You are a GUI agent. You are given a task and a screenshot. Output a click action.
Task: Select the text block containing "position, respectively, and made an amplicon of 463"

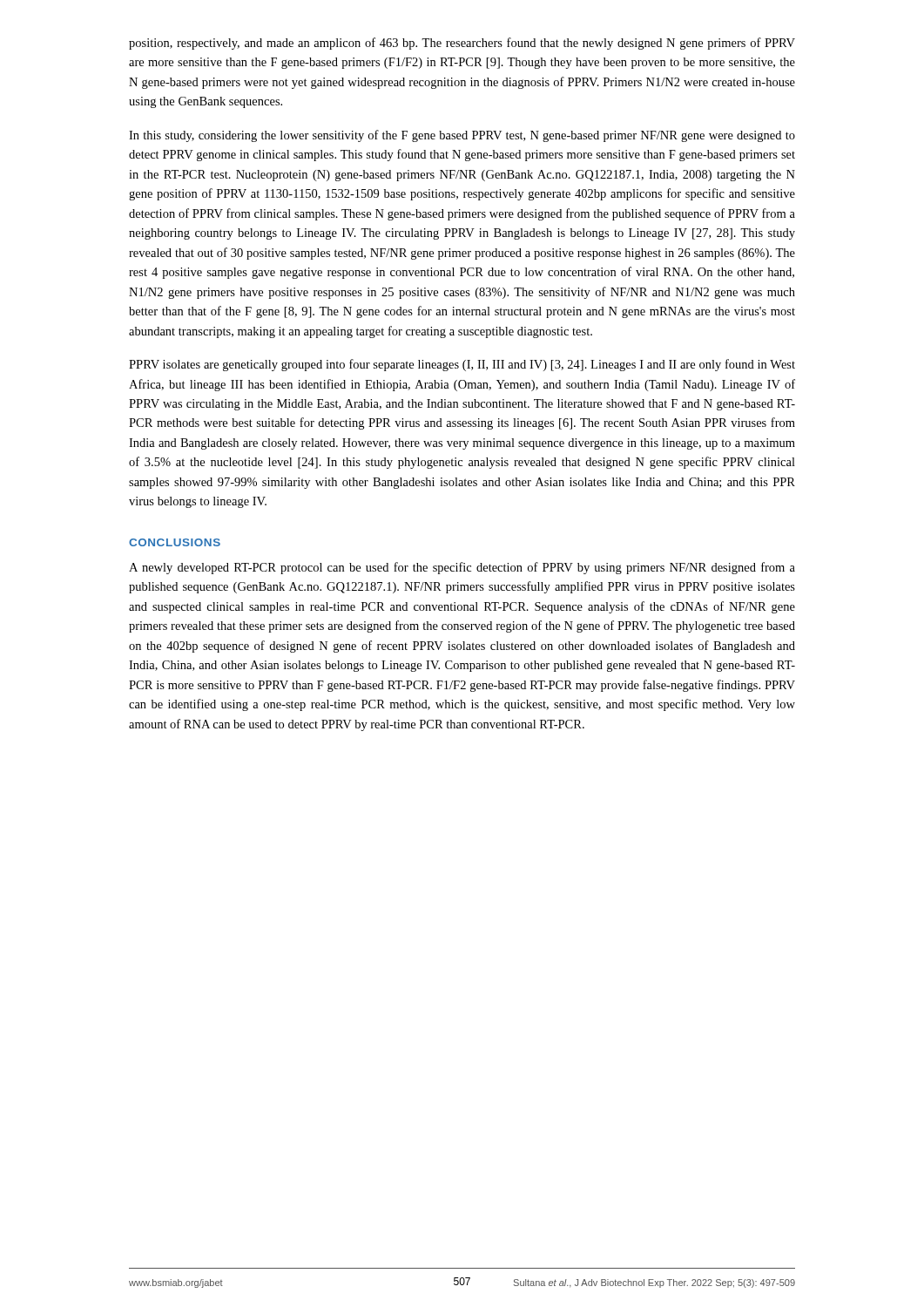pyautogui.click(x=462, y=72)
